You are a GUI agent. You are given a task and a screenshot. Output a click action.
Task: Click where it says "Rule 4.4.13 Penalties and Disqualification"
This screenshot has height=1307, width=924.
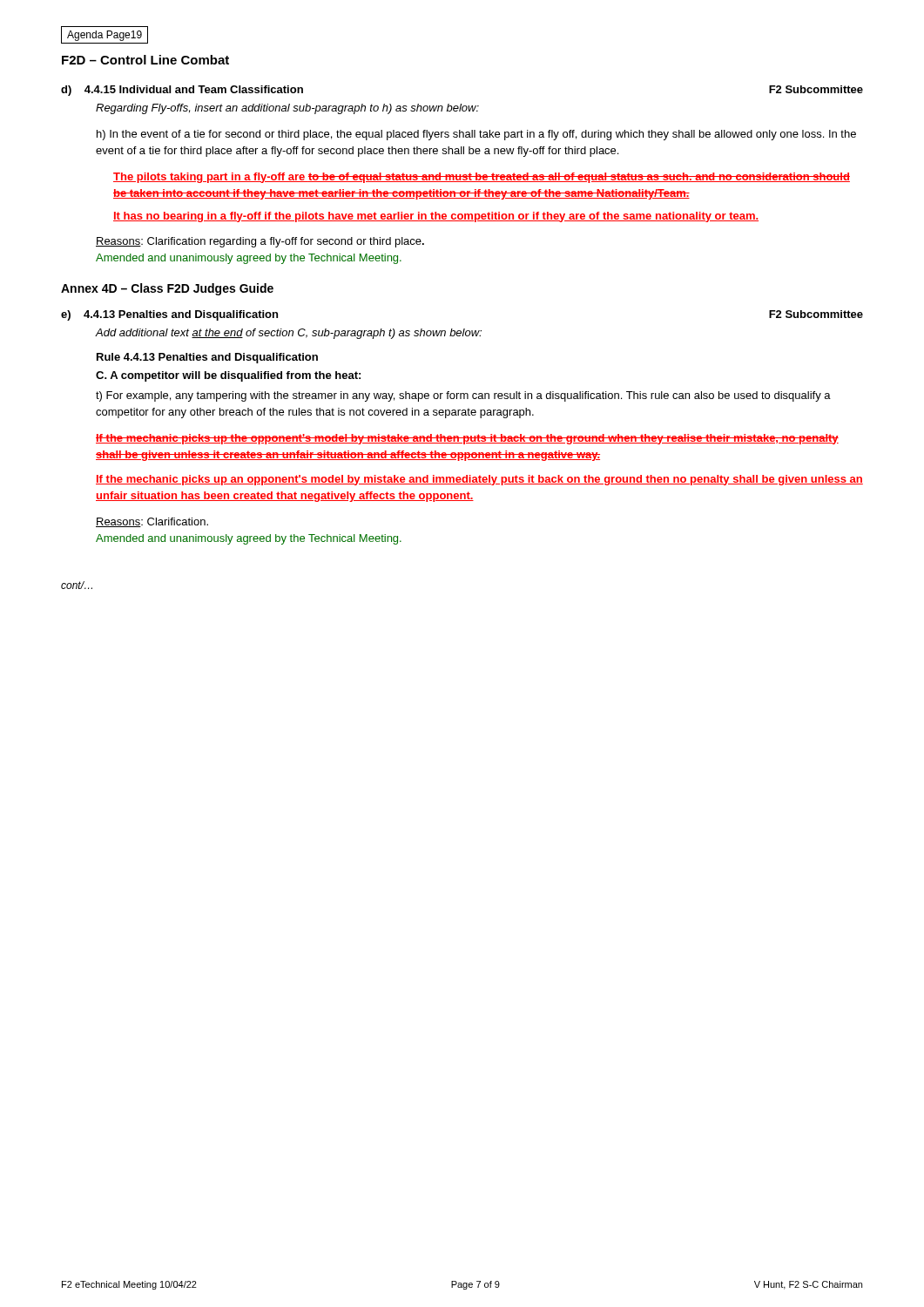point(207,356)
